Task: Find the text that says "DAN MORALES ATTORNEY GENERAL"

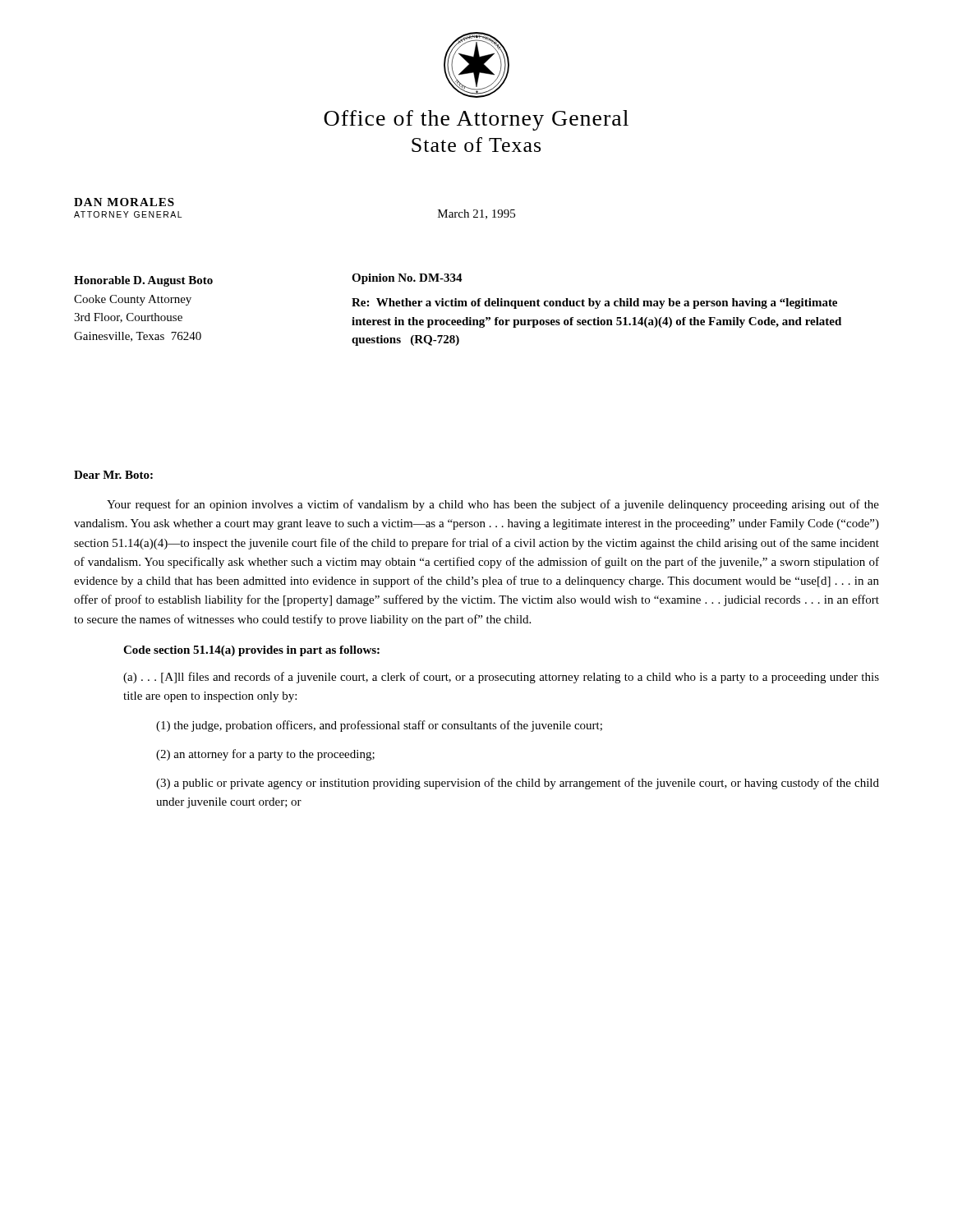Action: [129, 207]
